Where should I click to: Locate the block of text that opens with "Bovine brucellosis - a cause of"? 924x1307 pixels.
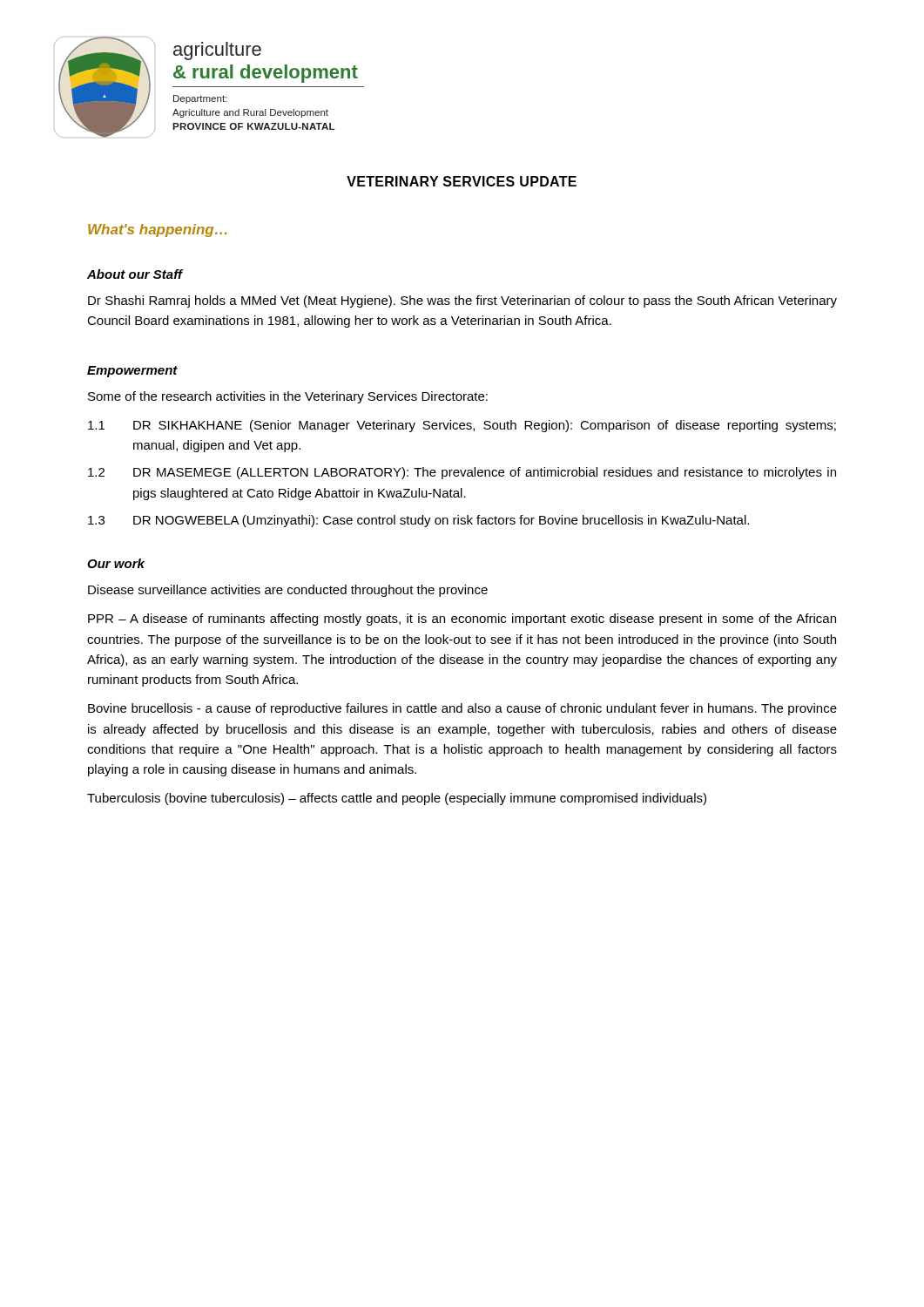462,739
